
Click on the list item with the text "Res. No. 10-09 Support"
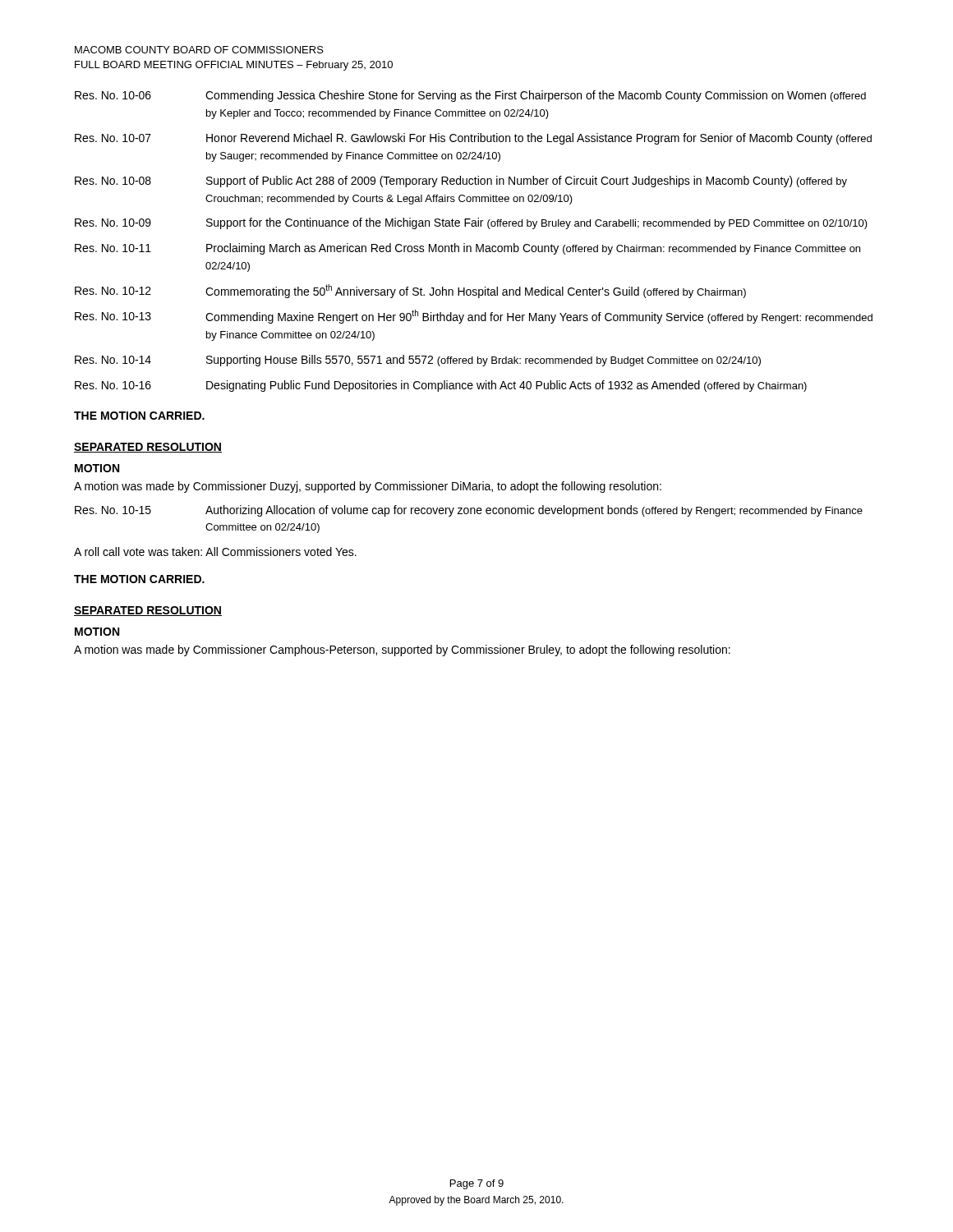[x=476, y=223]
